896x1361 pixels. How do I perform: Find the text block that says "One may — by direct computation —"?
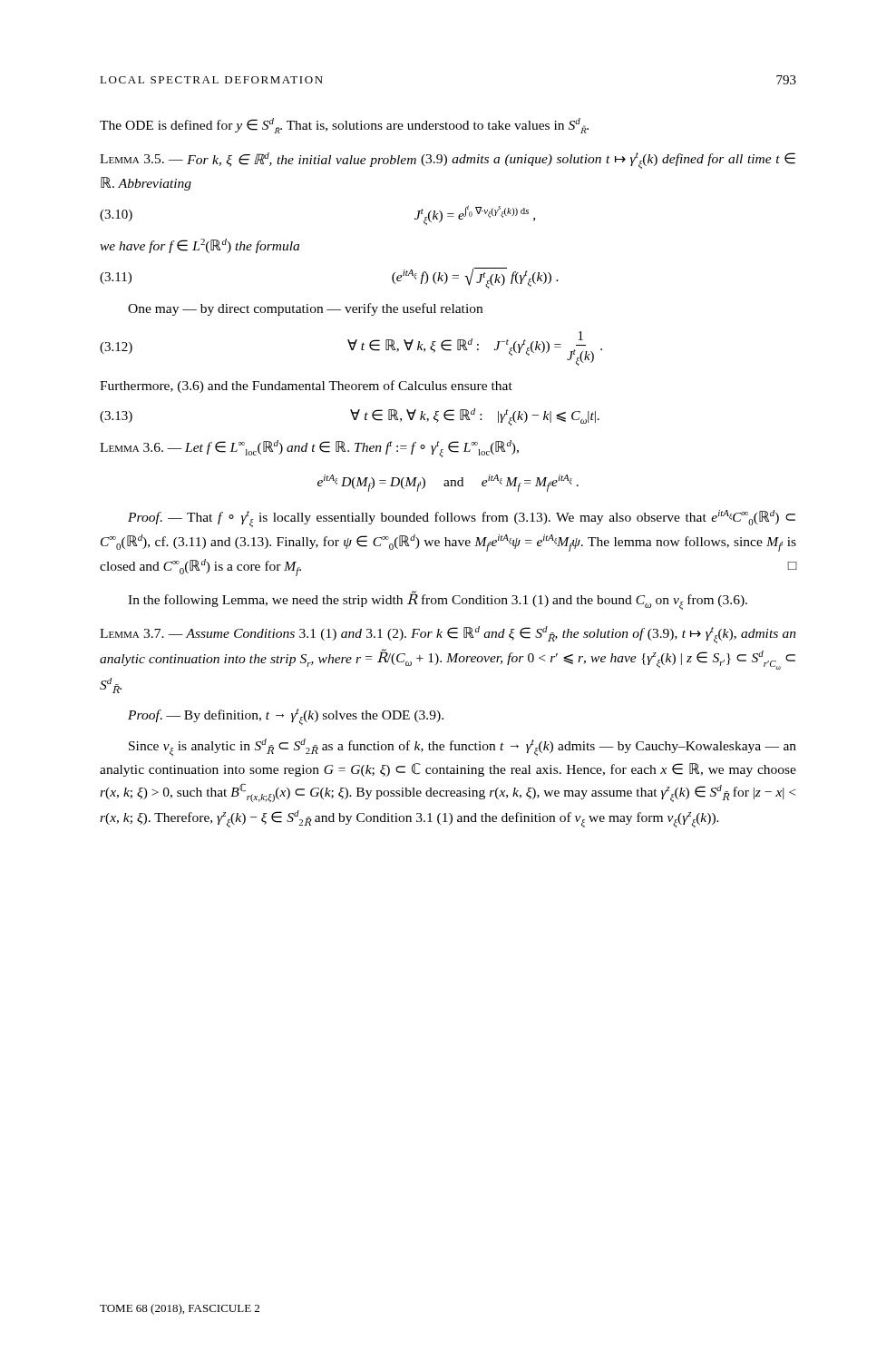[305, 308]
